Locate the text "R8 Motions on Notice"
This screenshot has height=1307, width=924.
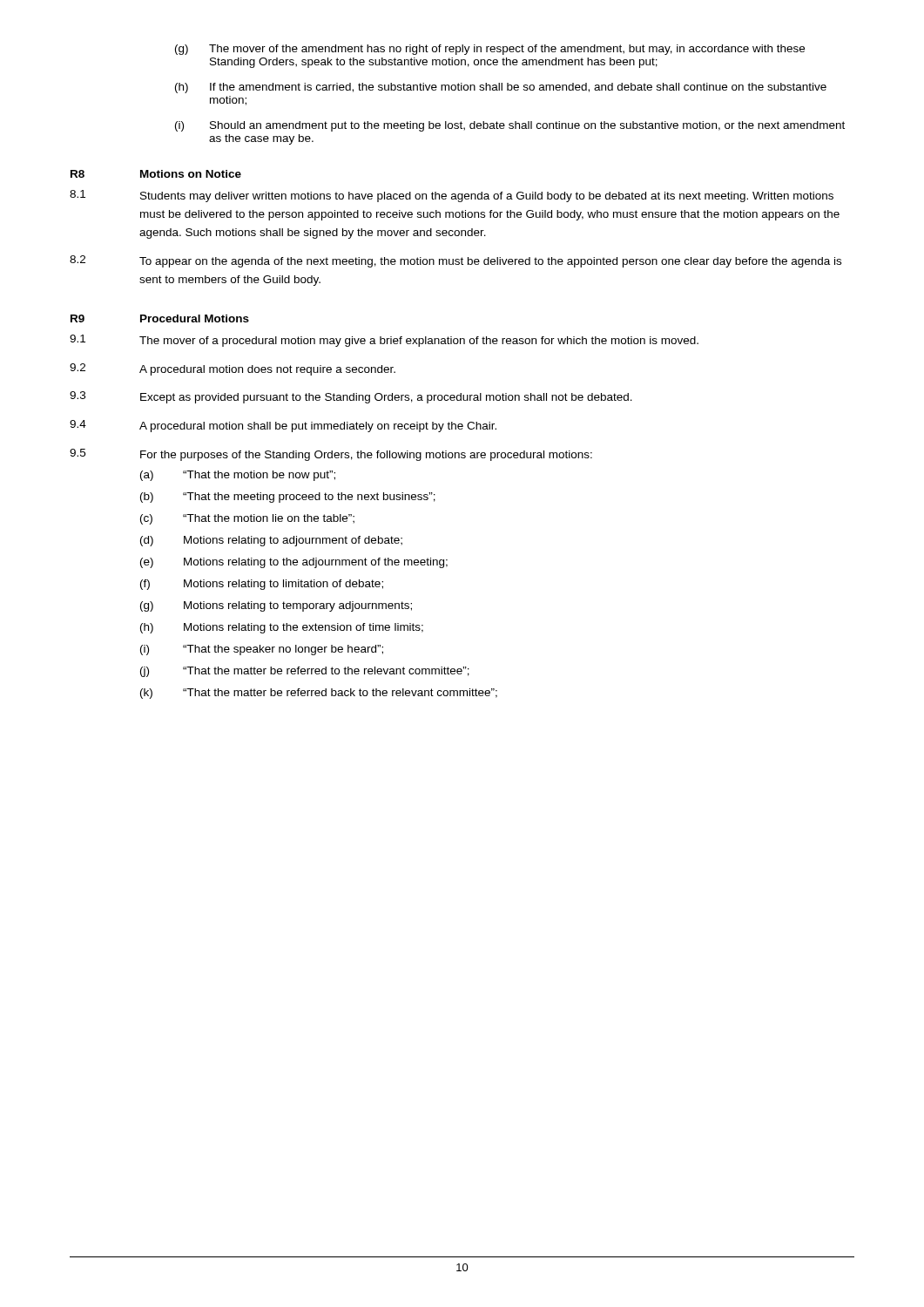click(155, 174)
